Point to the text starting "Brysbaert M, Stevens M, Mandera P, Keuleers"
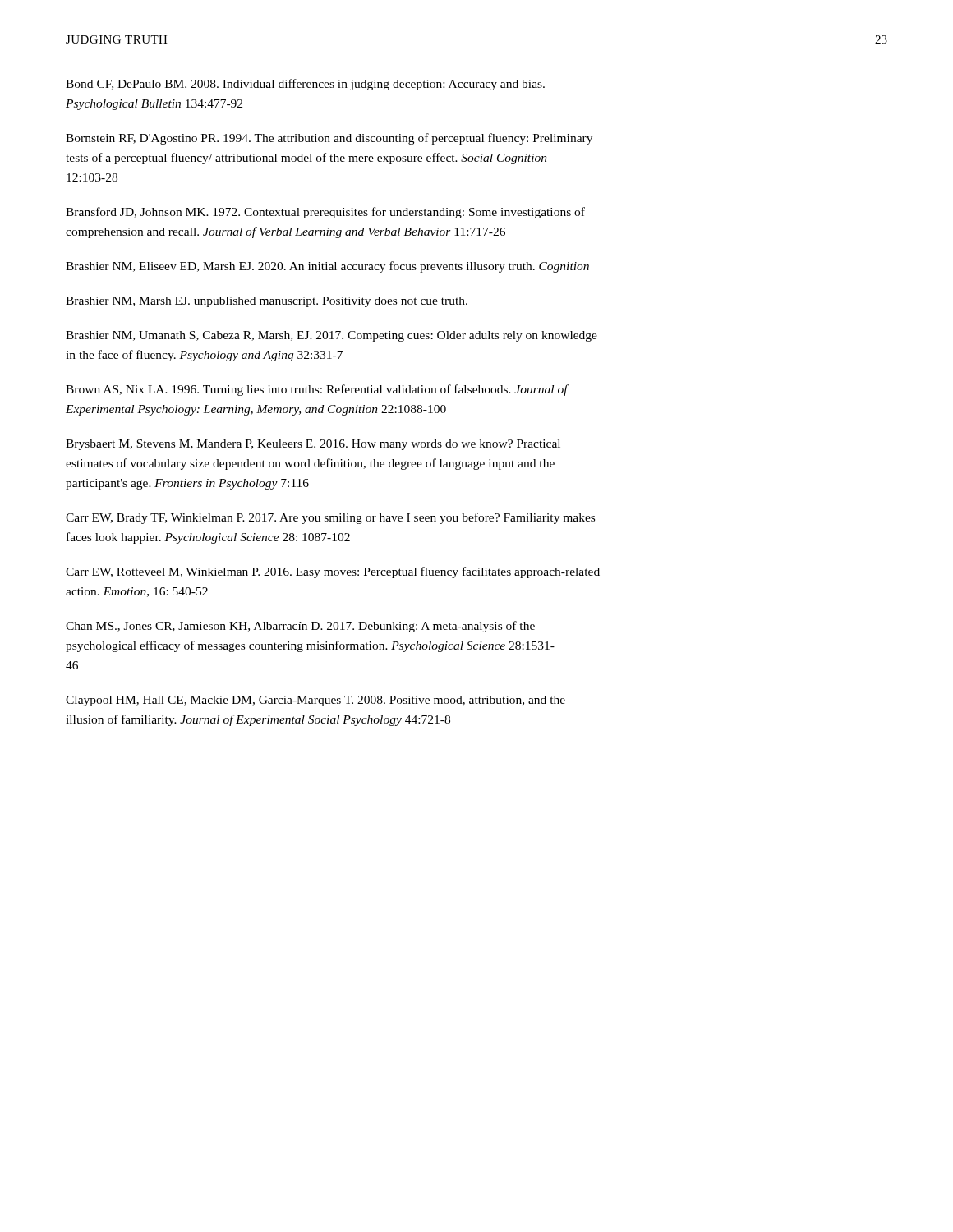The height and width of the screenshot is (1232, 953). tap(476, 463)
